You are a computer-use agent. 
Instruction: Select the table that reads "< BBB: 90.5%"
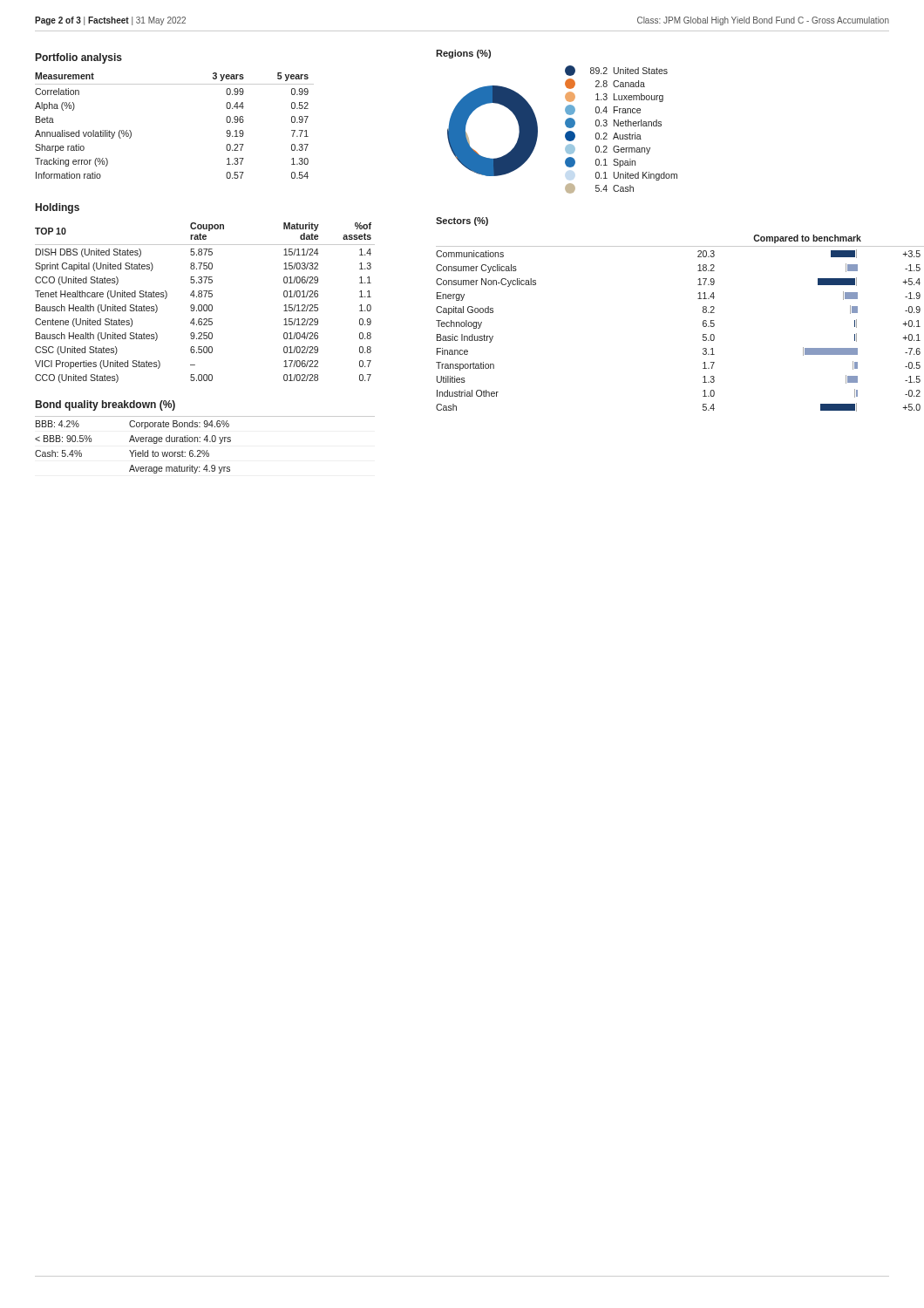click(x=462, y=446)
